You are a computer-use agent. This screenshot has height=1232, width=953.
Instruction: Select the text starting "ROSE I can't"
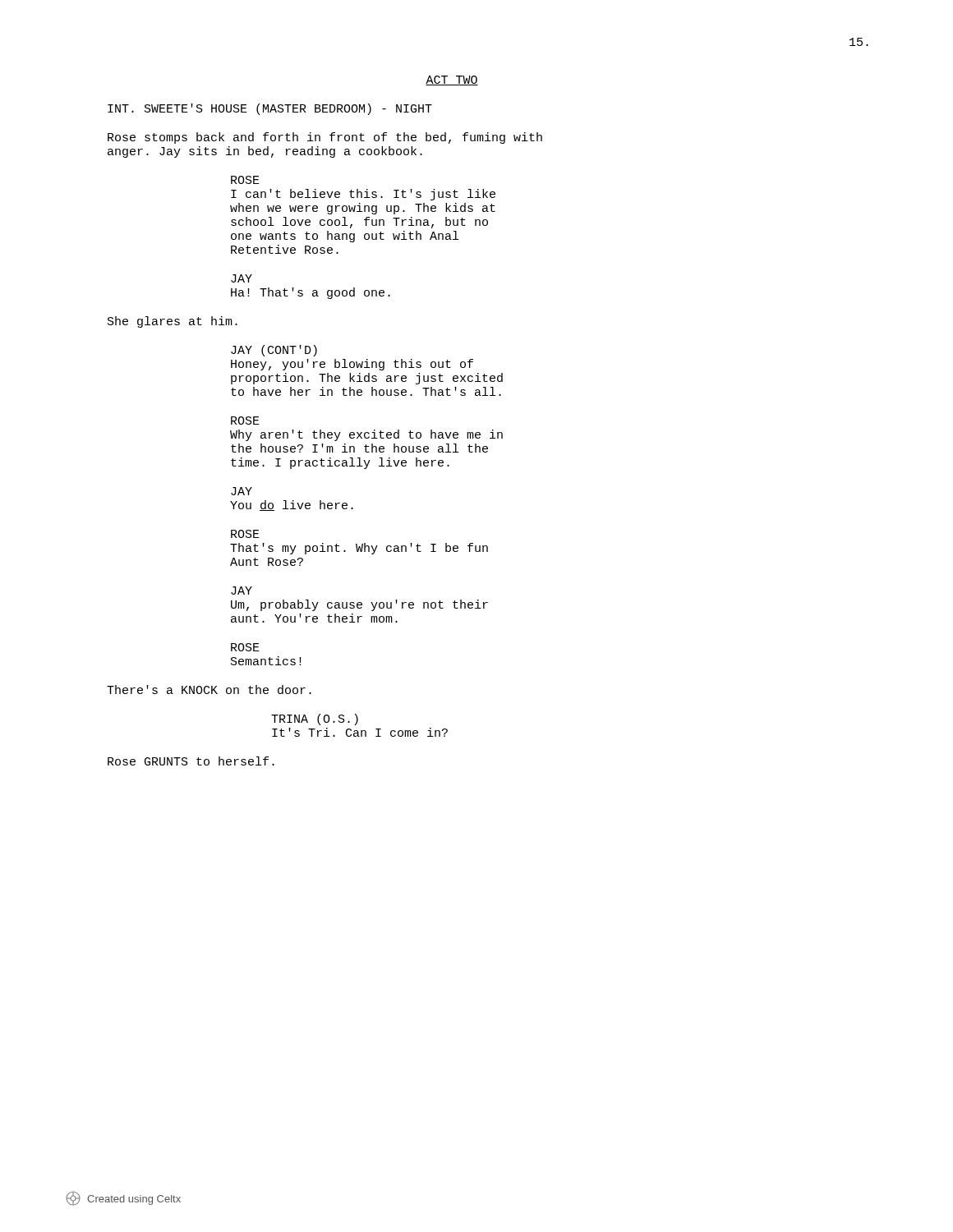pos(245,180)
